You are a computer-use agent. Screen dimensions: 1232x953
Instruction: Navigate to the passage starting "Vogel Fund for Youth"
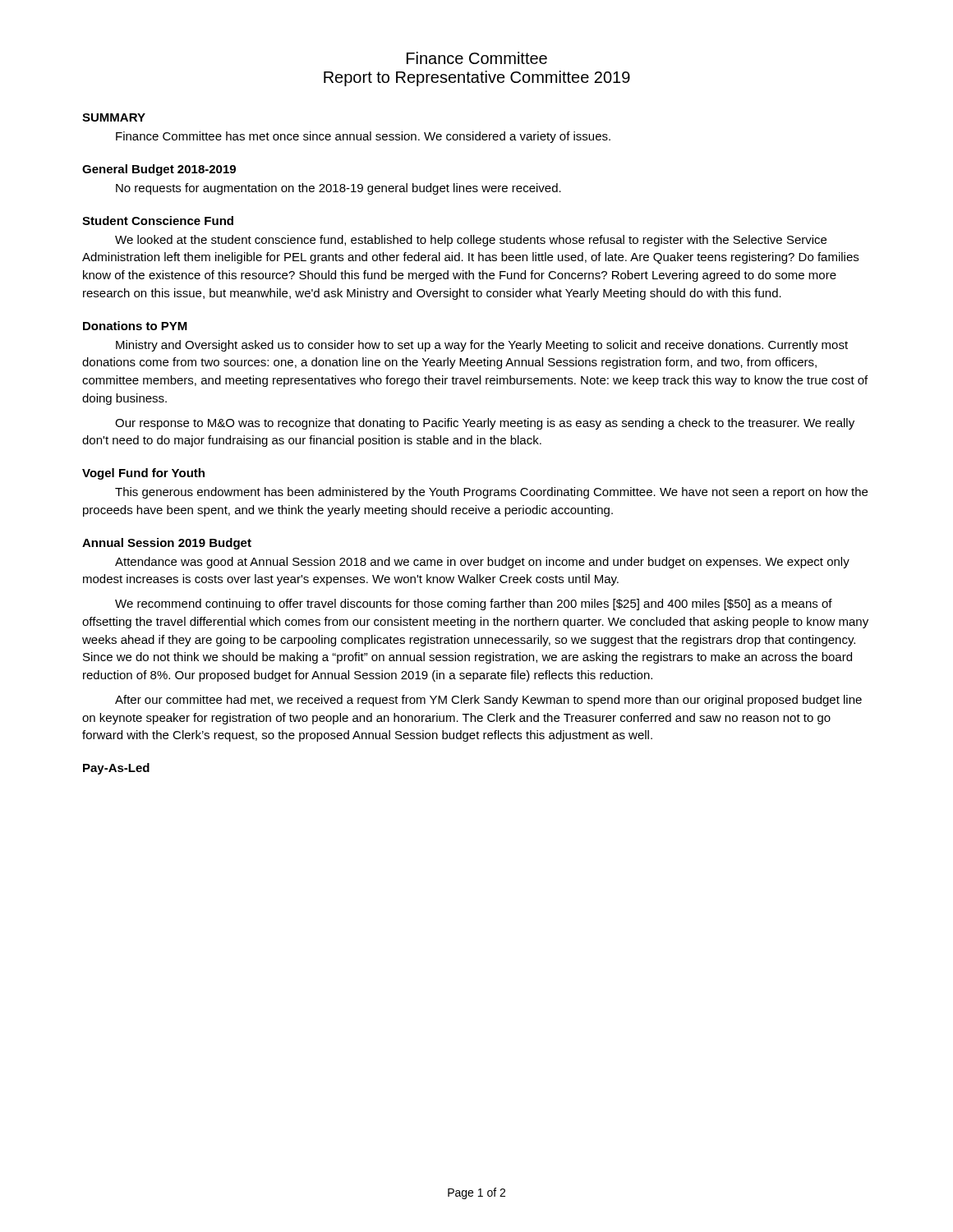pos(144,473)
